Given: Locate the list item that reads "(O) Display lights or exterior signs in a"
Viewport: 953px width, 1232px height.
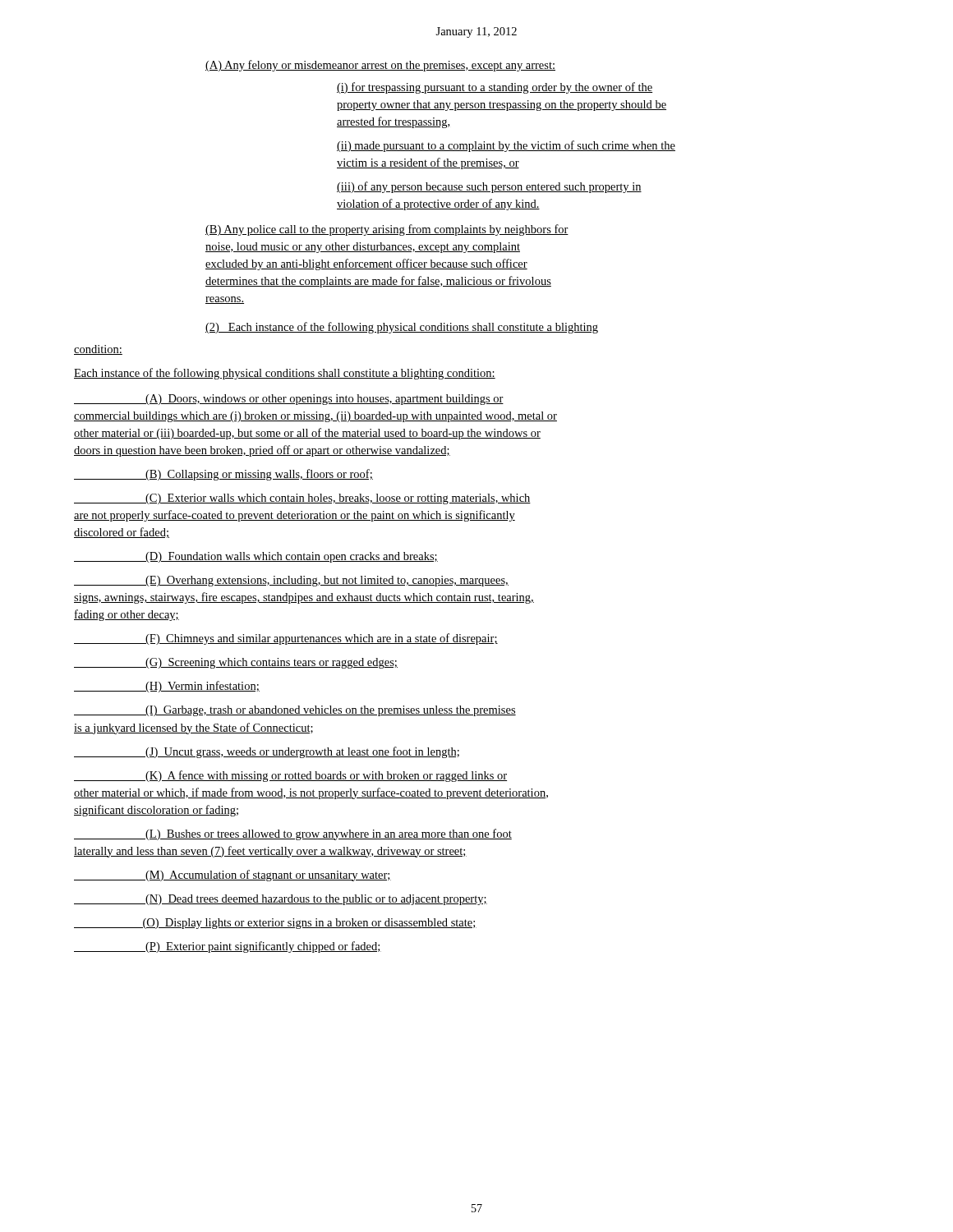Looking at the screenshot, I should 275,922.
